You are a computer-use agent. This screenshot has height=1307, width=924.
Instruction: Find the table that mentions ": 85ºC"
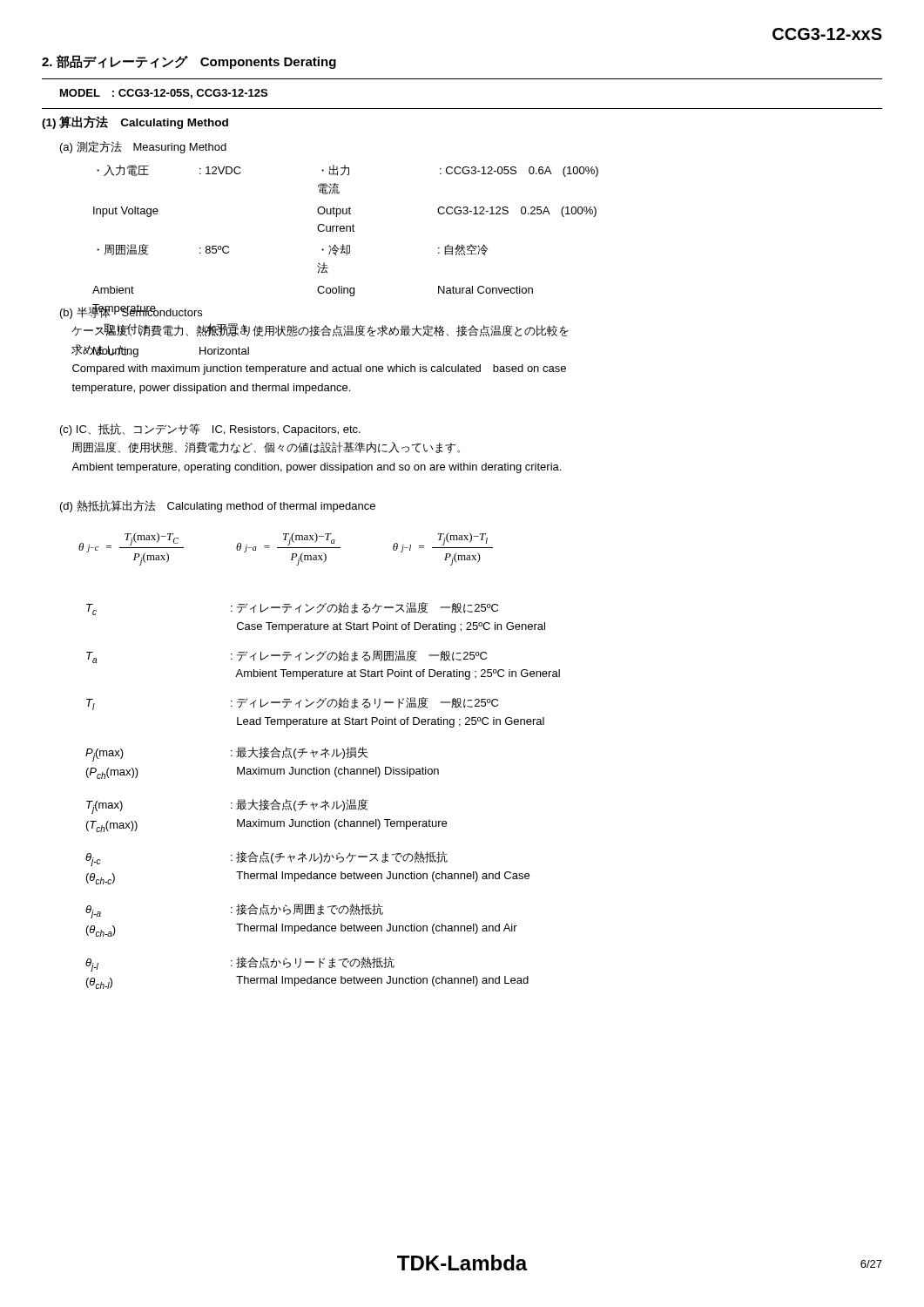(346, 261)
